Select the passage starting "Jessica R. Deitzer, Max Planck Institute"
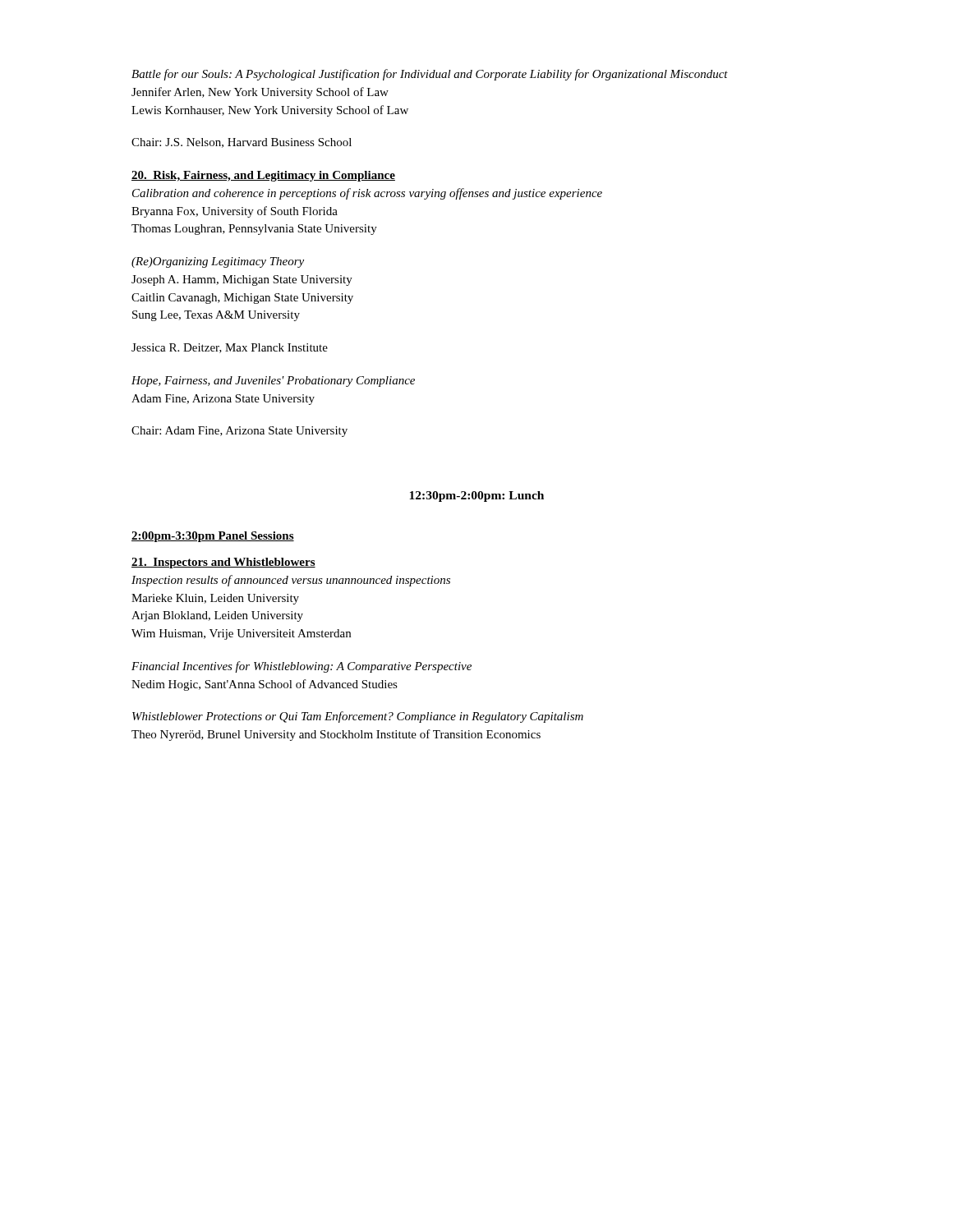The image size is (953, 1232). [x=230, y=348]
